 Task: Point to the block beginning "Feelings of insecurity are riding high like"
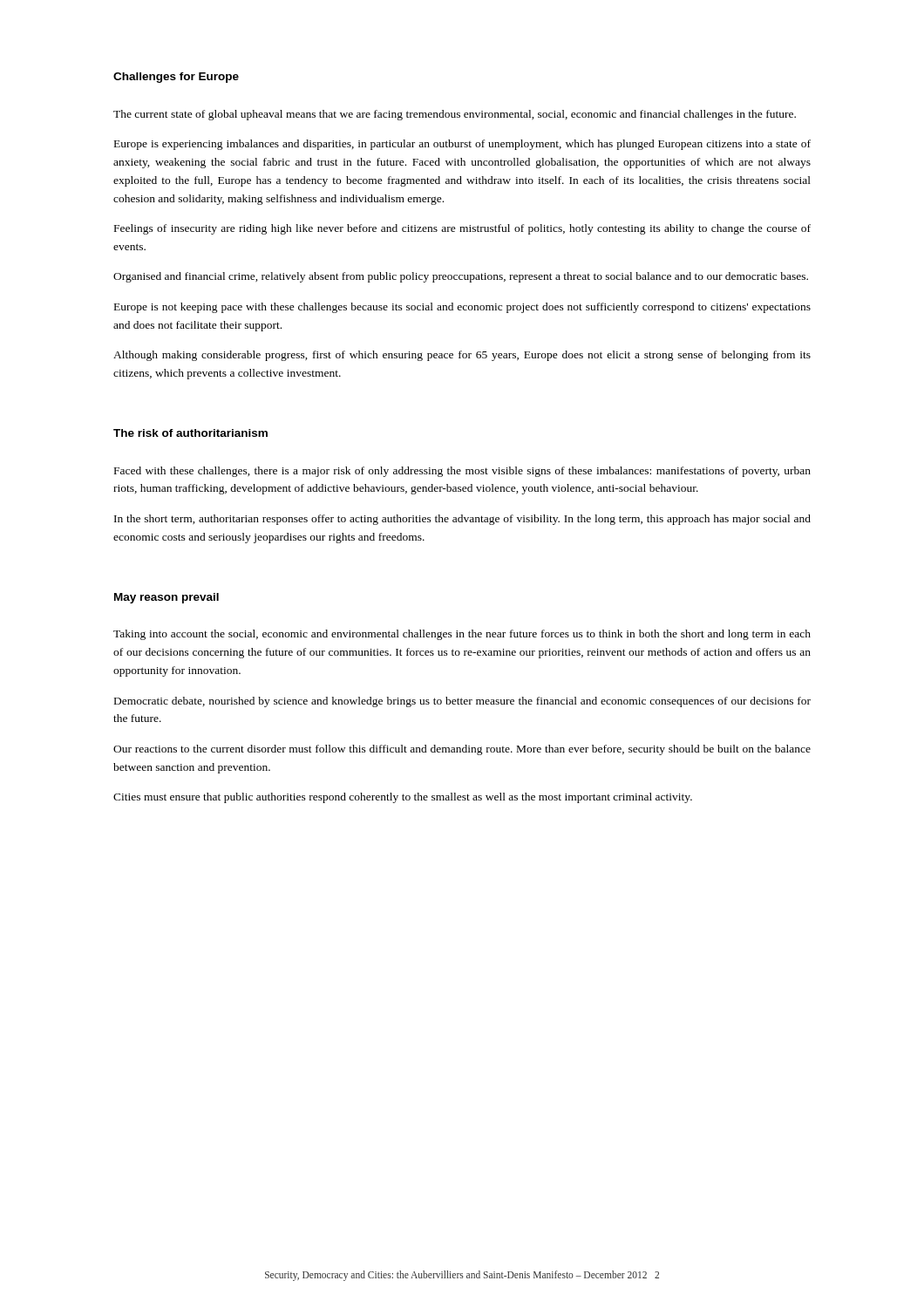462,238
